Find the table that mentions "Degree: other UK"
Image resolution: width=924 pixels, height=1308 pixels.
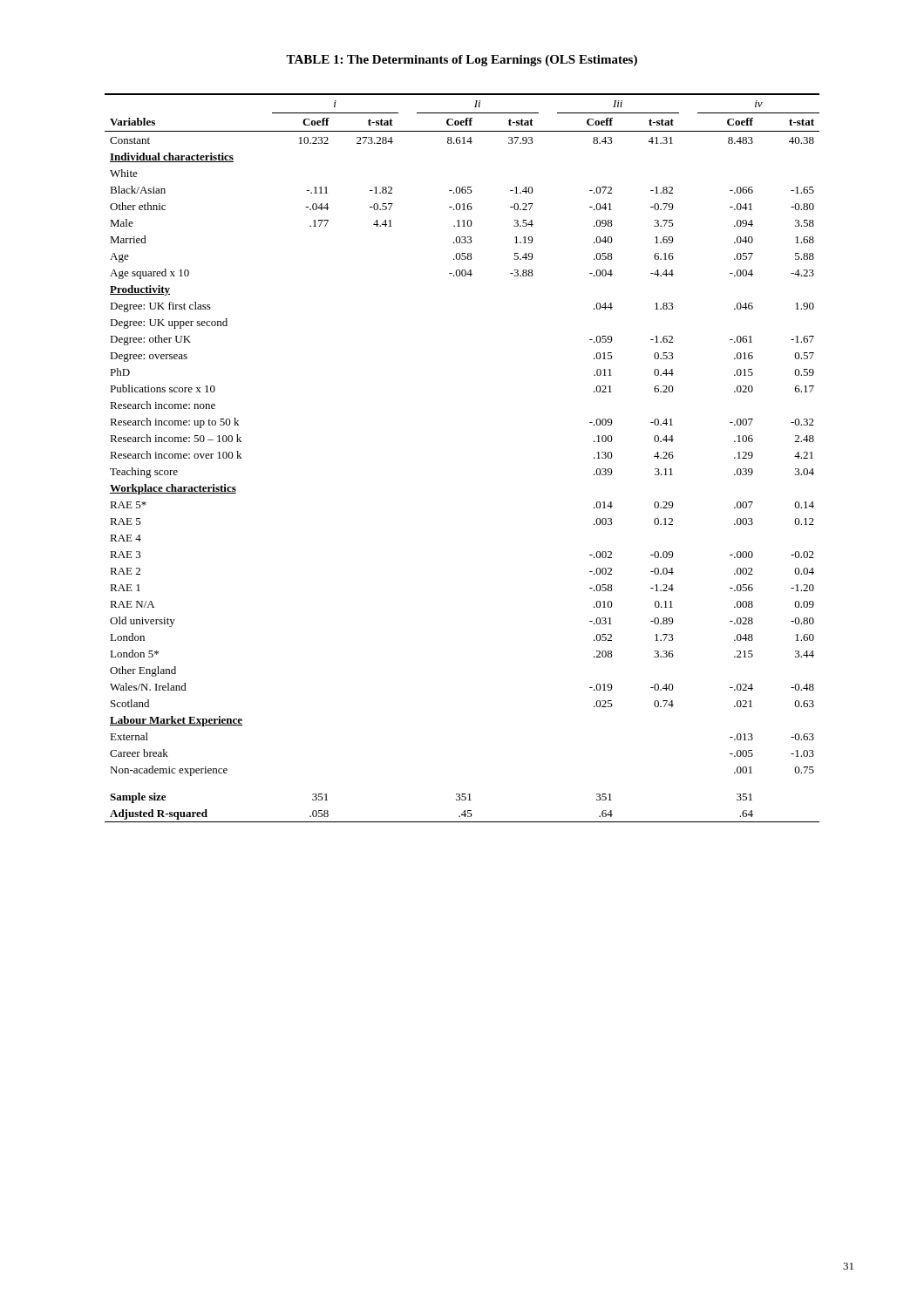click(x=462, y=458)
